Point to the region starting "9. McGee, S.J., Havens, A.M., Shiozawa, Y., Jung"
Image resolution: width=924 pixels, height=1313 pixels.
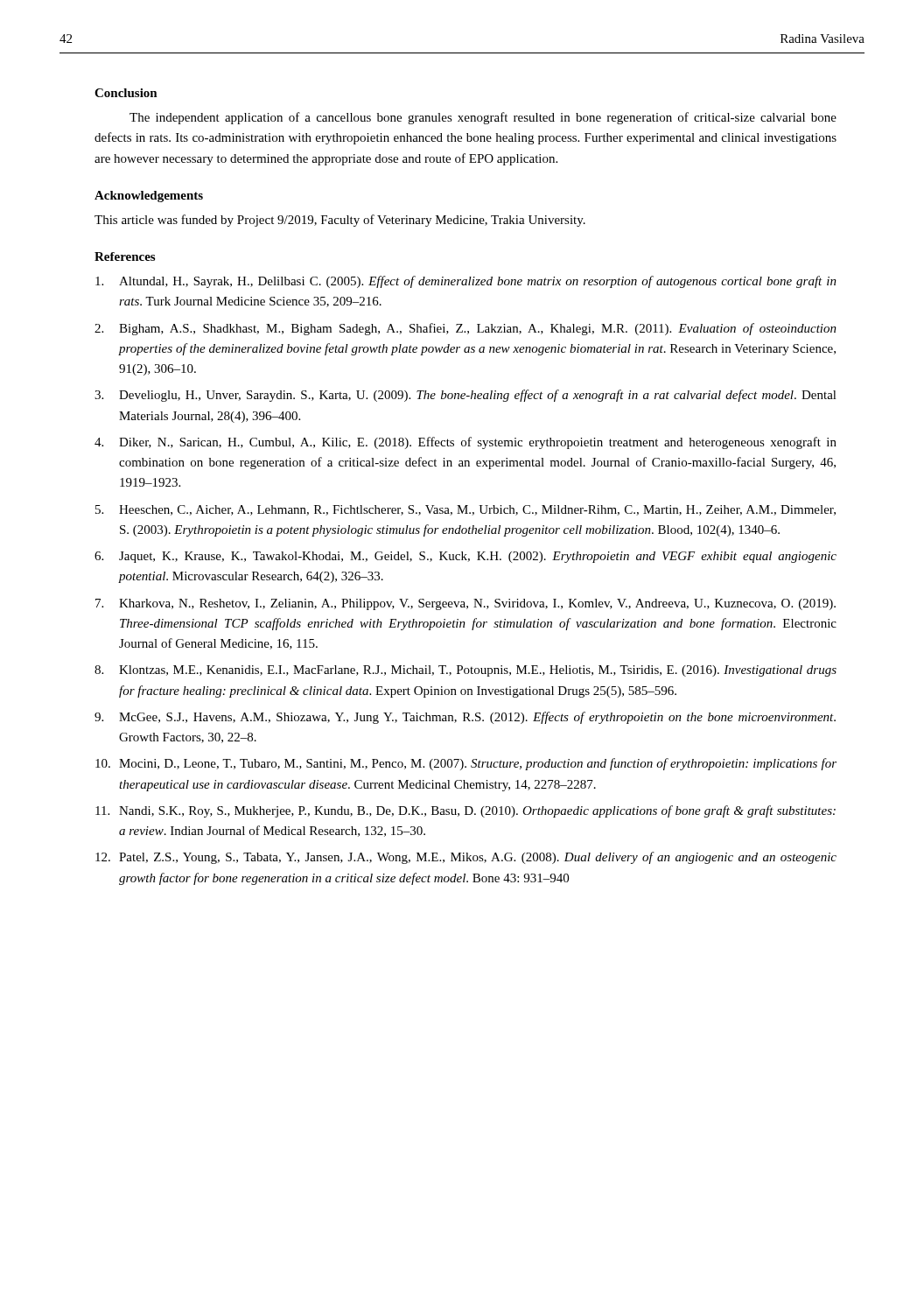click(466, 726)
